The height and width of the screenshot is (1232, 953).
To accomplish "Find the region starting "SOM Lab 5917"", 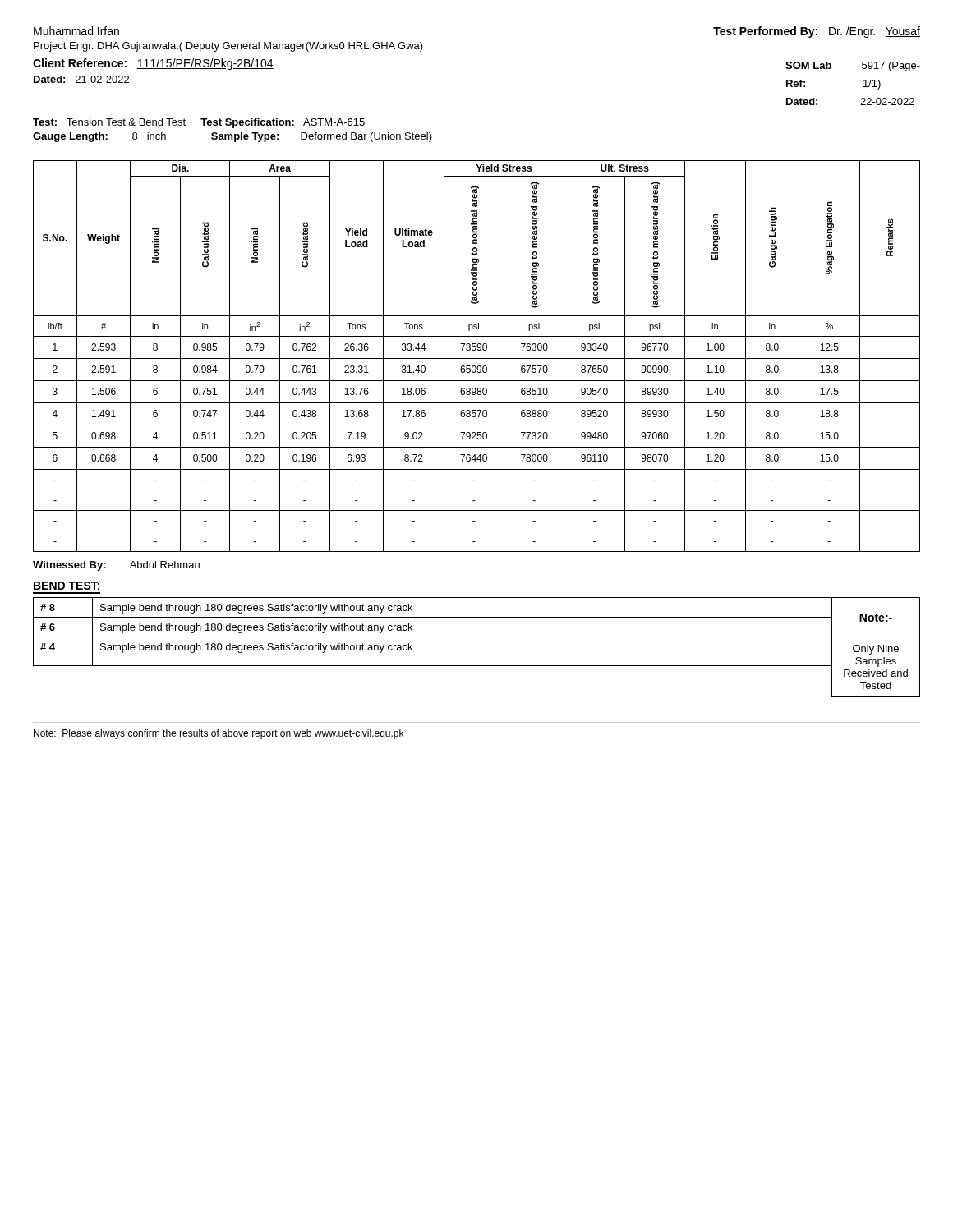I will pyautogui.click(x=853, y=84).
